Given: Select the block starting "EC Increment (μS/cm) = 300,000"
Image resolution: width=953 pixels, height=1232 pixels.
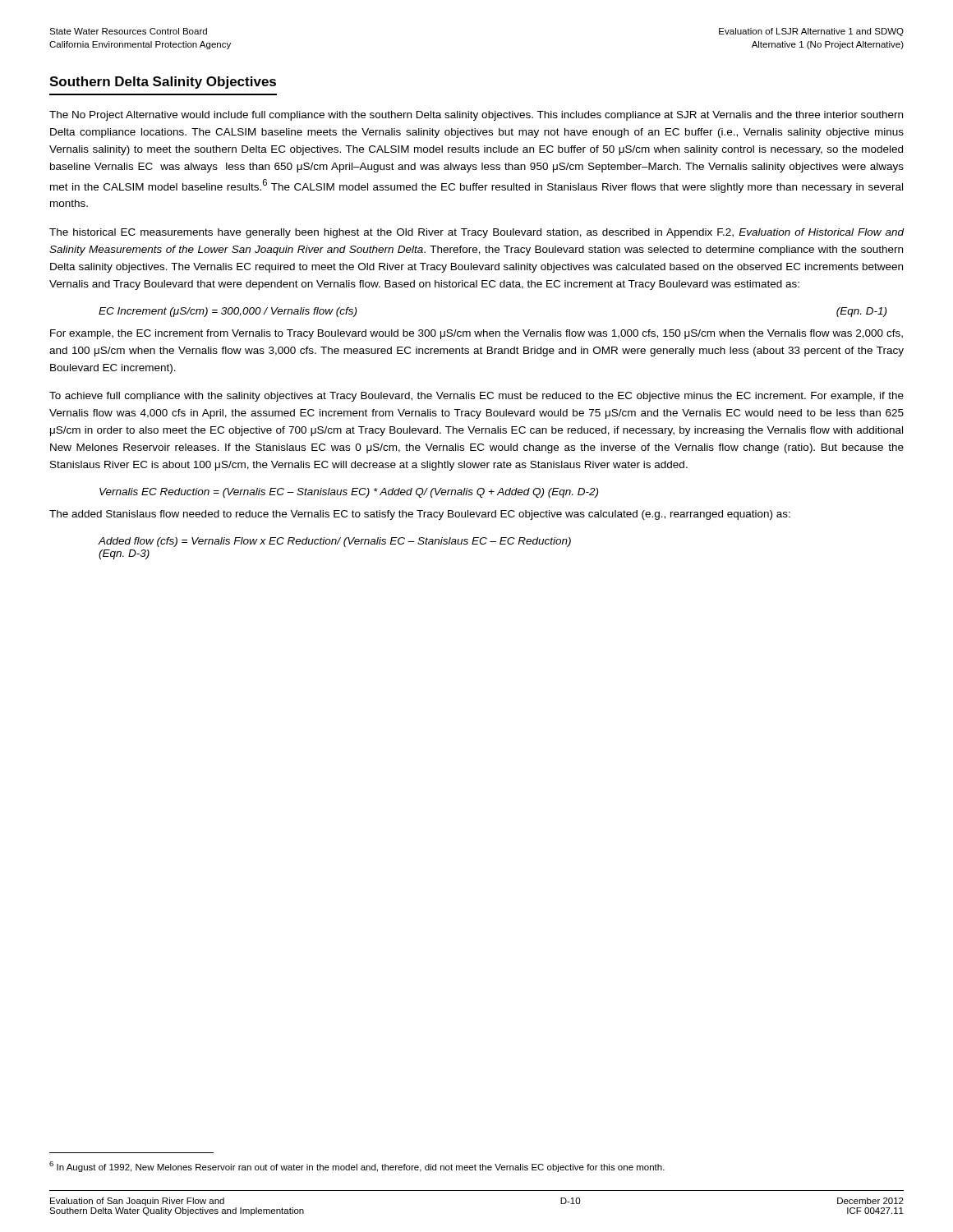Looking at the screenshot, I should pos(224,311).
